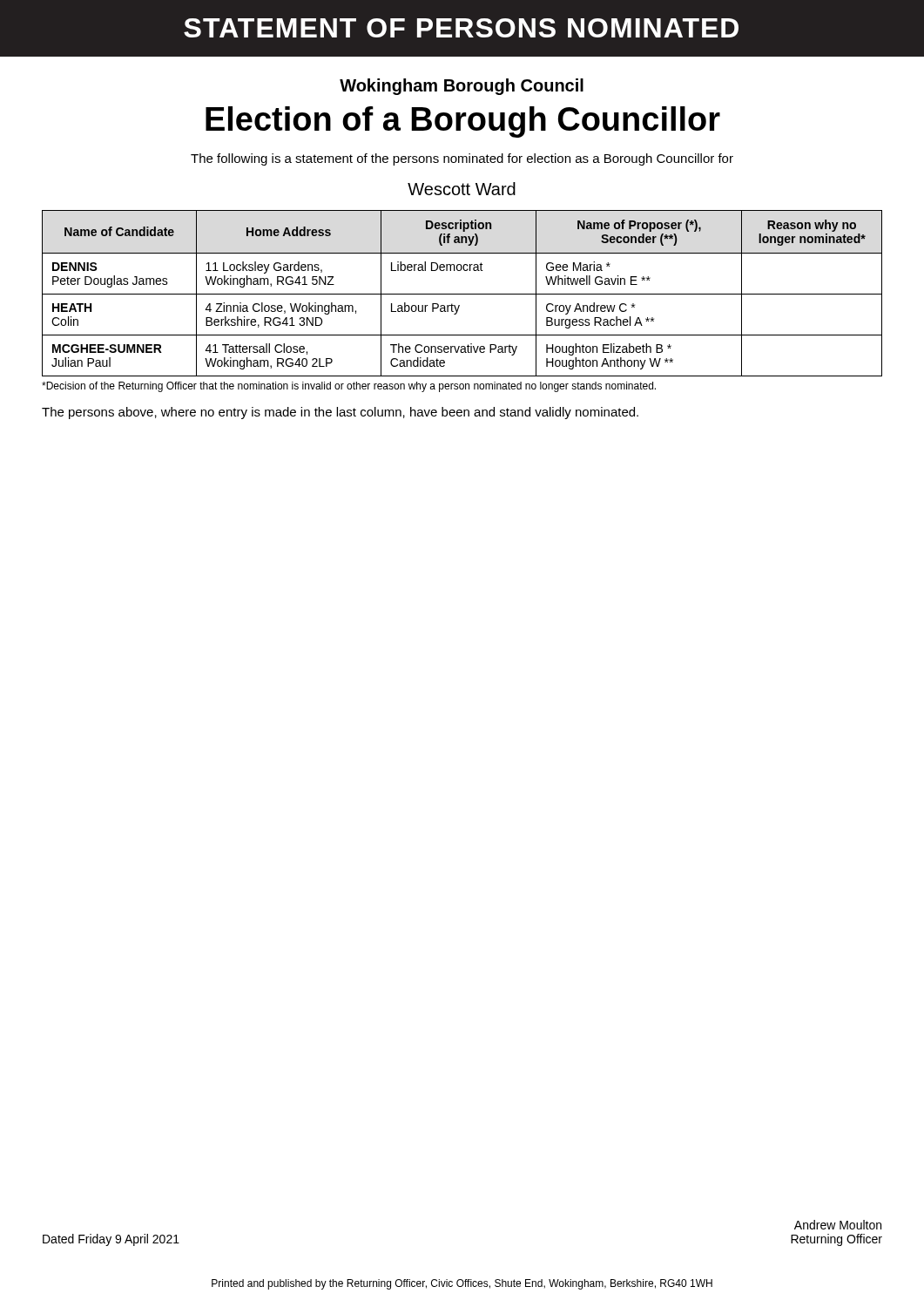Select the block starting "Andrew MoultonReturning Officer"
Viewport: 924px width, 1307px height.
836,1232
